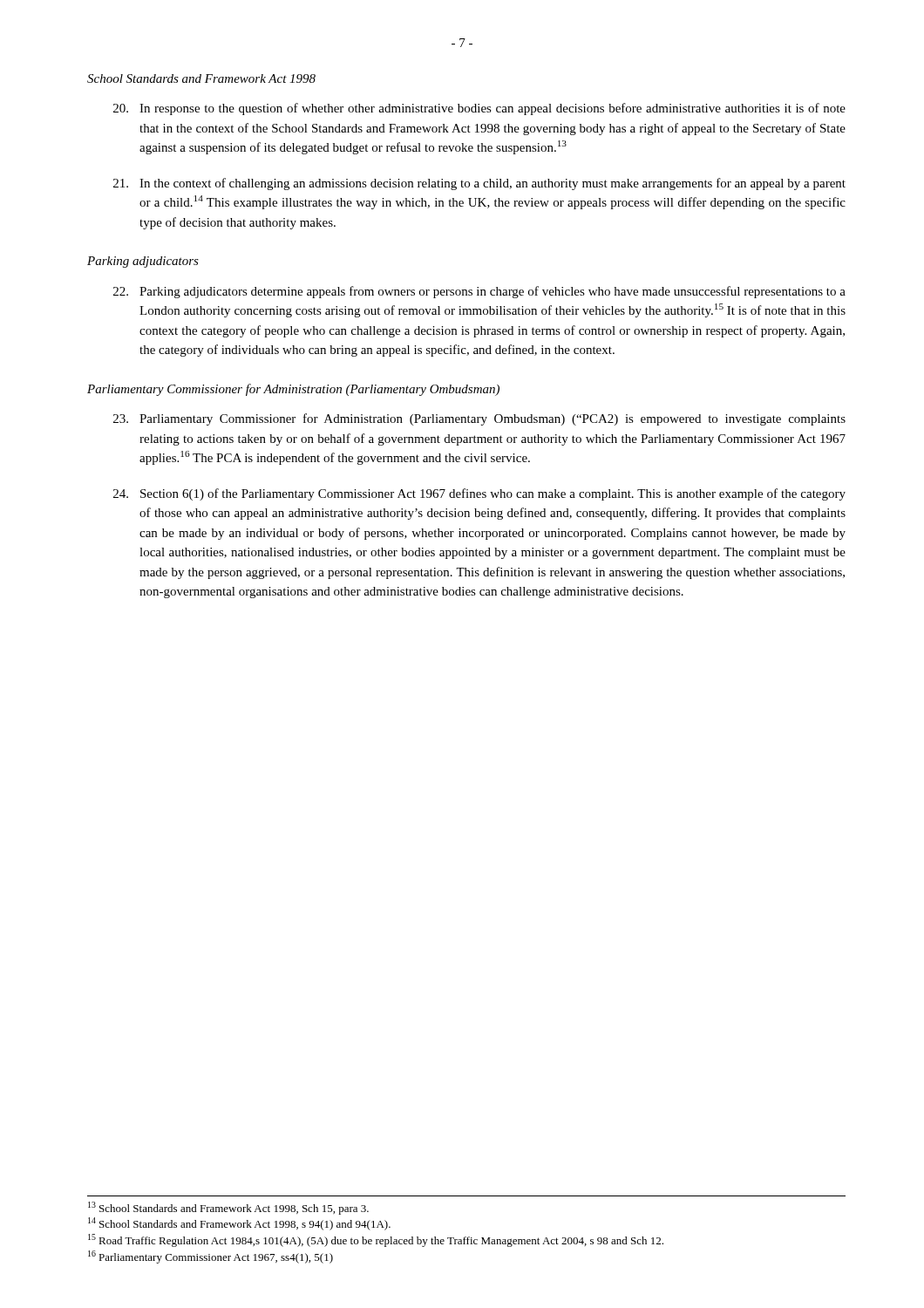
Task: Click the passage that begins "22. Parking adjudicators determine appeals from"
Action: (466, 320)
